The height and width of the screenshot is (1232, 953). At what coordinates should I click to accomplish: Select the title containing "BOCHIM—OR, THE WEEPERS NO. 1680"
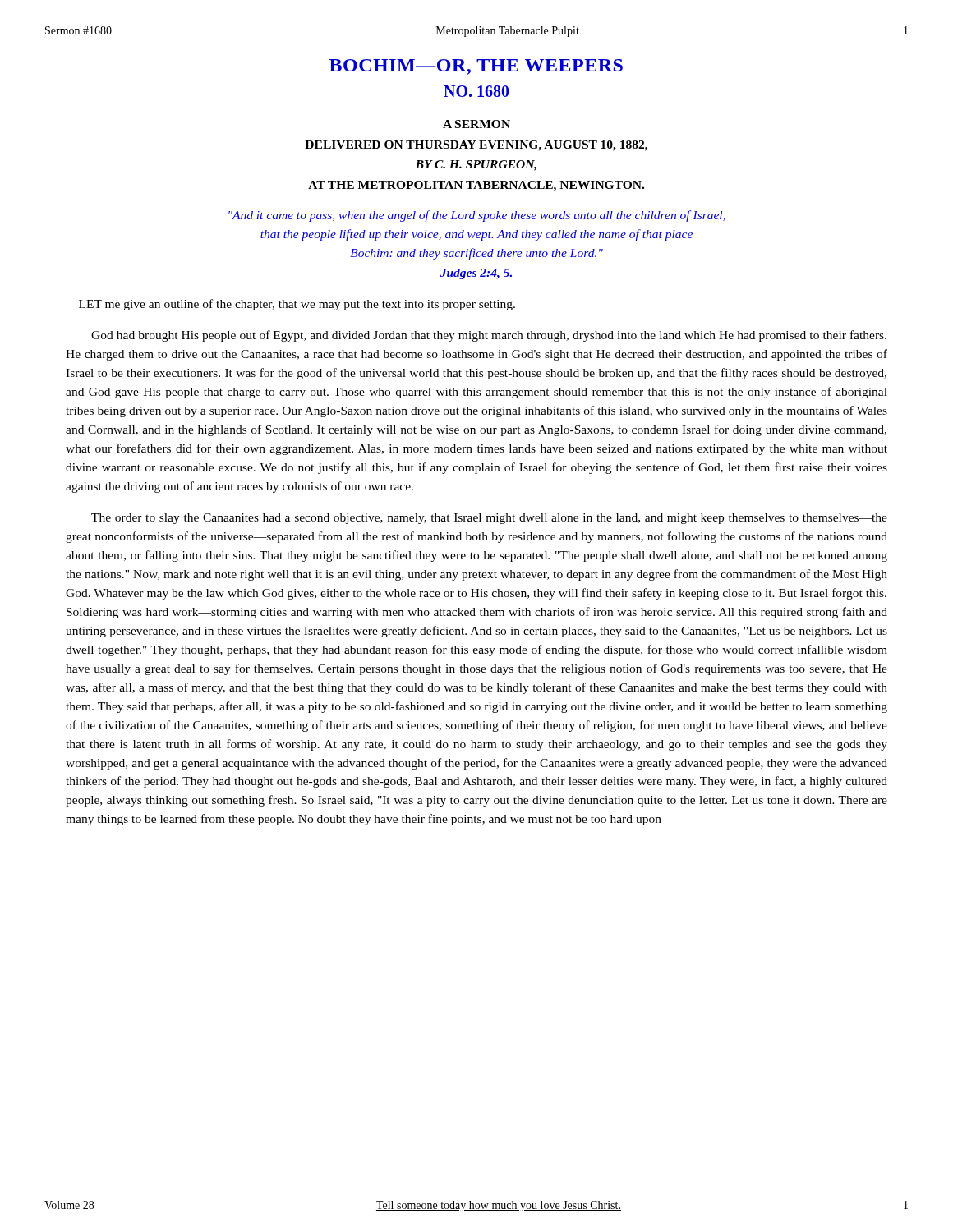pyautogui.click(x=476, y=77)
